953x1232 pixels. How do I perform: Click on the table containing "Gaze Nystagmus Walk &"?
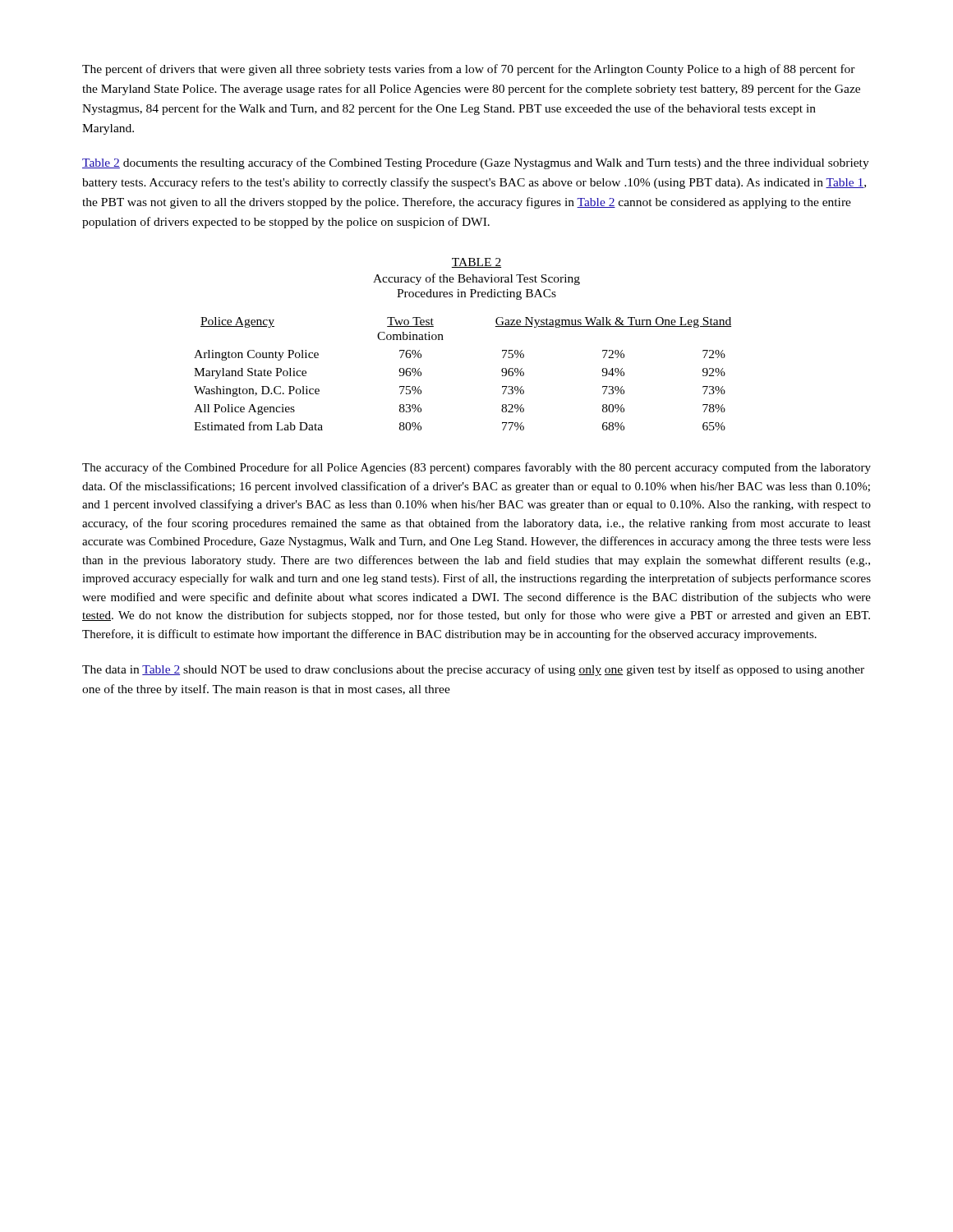pyautogui.click(x=476, y=374)
